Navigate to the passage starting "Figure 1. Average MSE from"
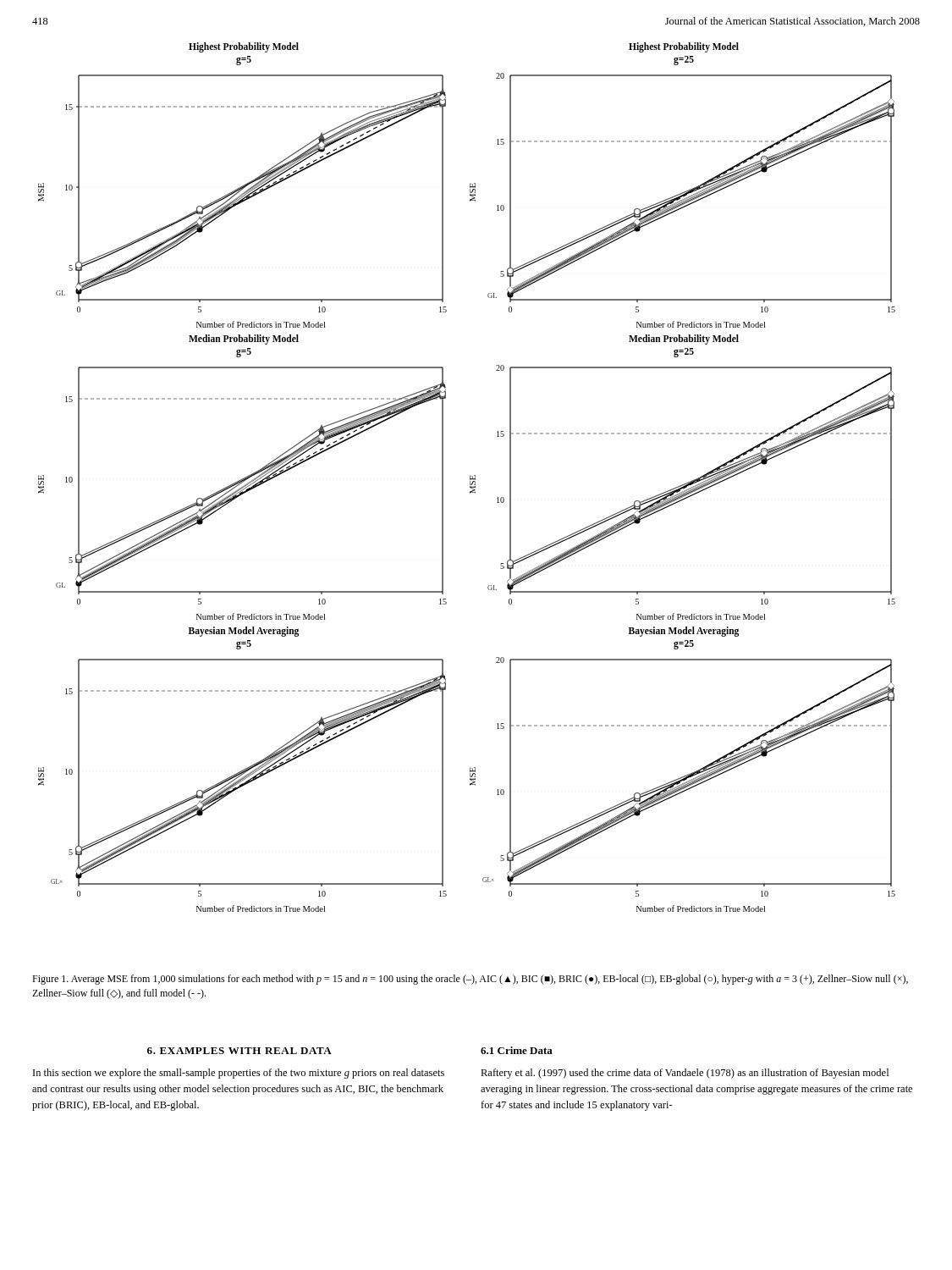Viewport: 952px width, 1270px height. coord(470,986)
